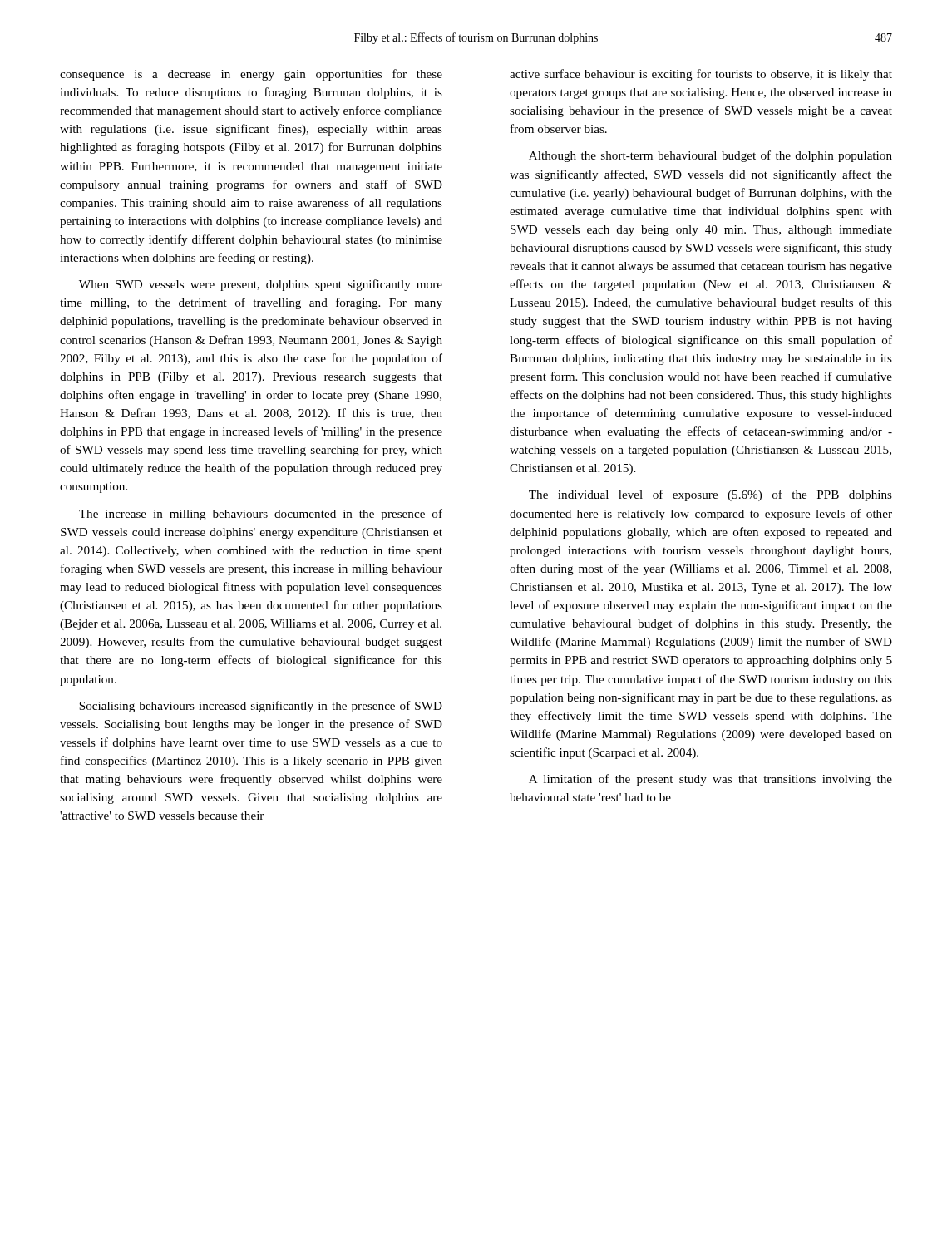
Task: Locate the block of text that opens with "The individual level of exposure (5.6%) of"
Action: pyautogui.click(x=701, y=624)
